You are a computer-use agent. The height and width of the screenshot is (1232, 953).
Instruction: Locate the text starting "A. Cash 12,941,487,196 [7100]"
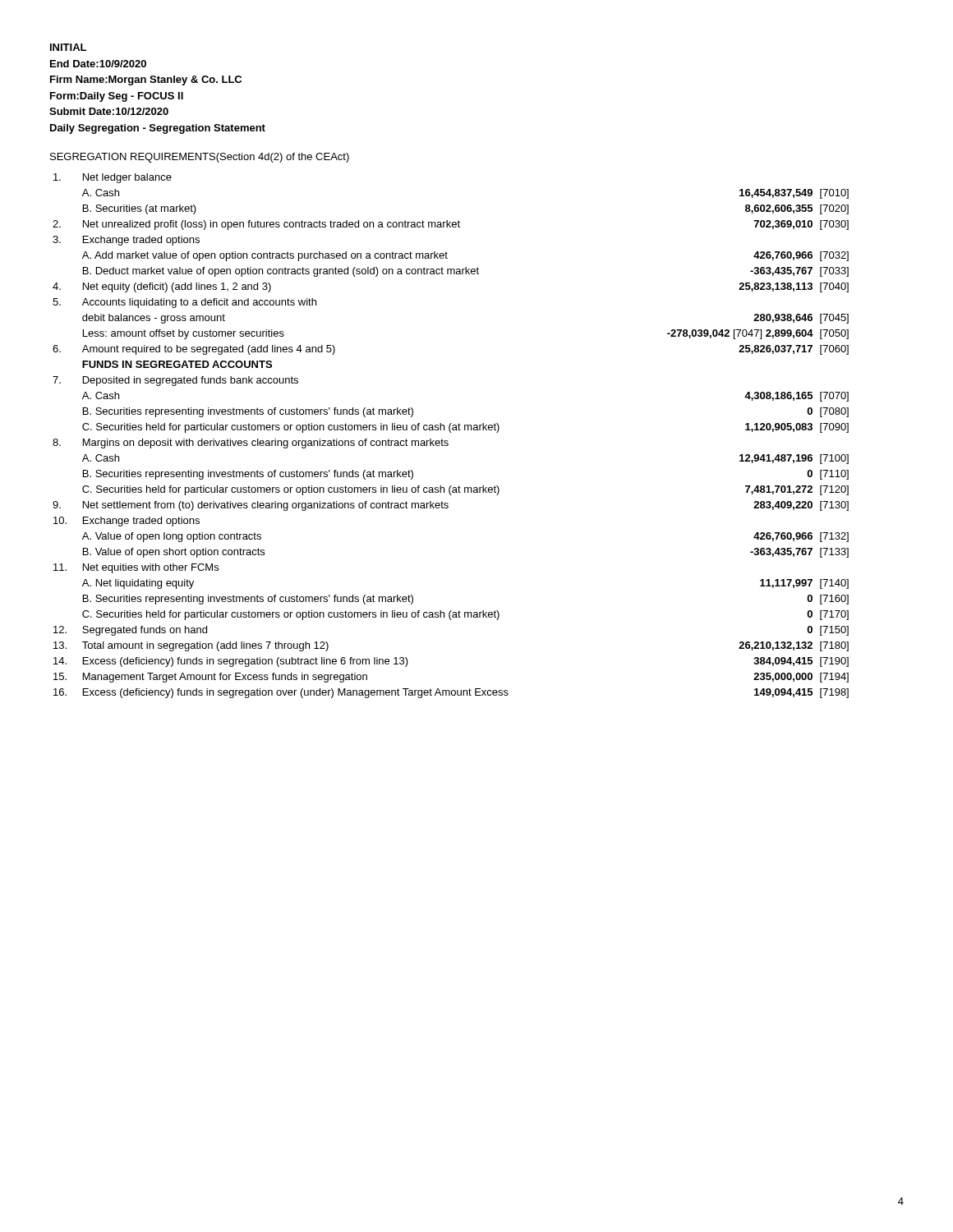pos(104,459)
